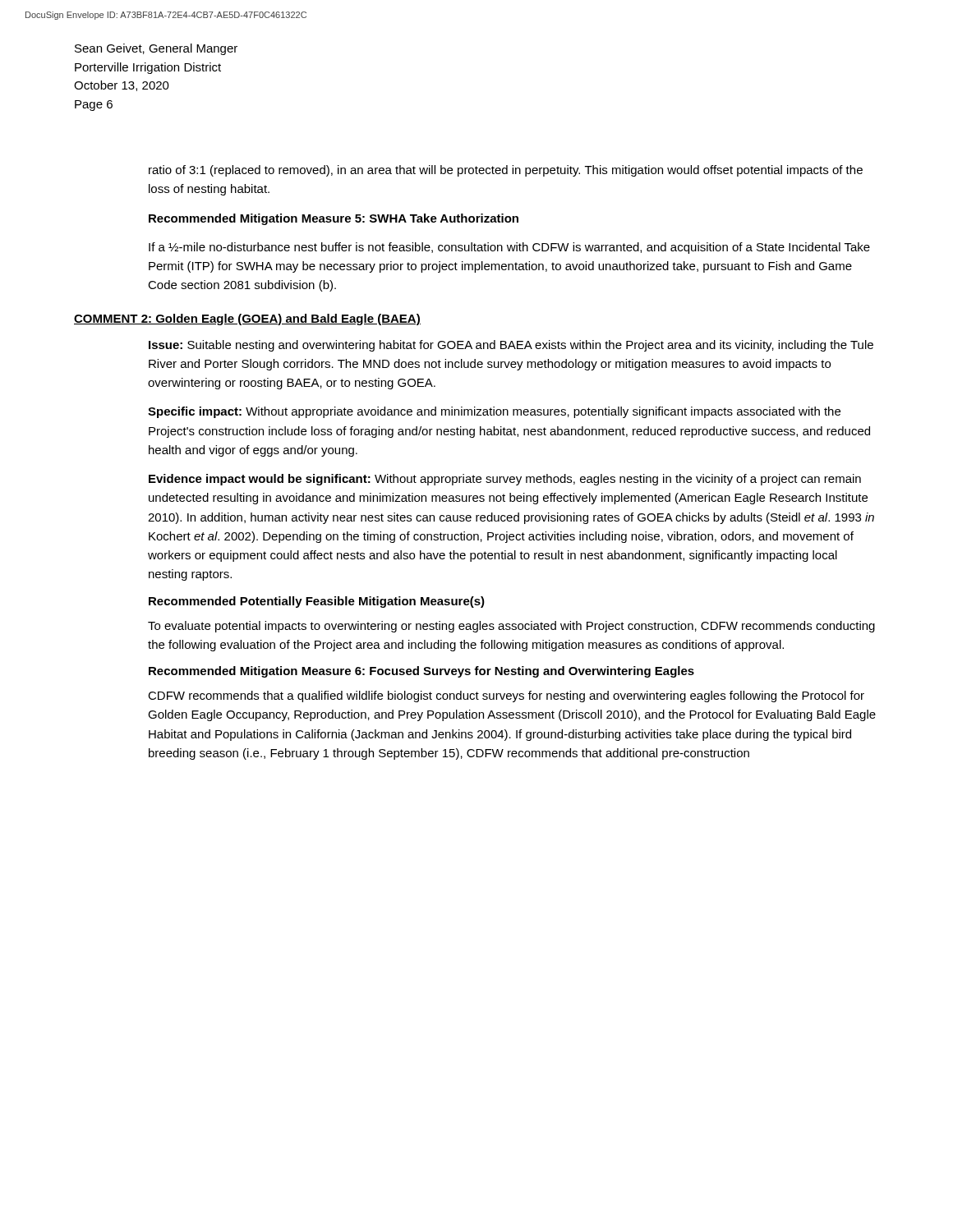
Task: Click on the block starting "Recommended Mitigation Measure 5:"
Action: [x=513, y=218]
